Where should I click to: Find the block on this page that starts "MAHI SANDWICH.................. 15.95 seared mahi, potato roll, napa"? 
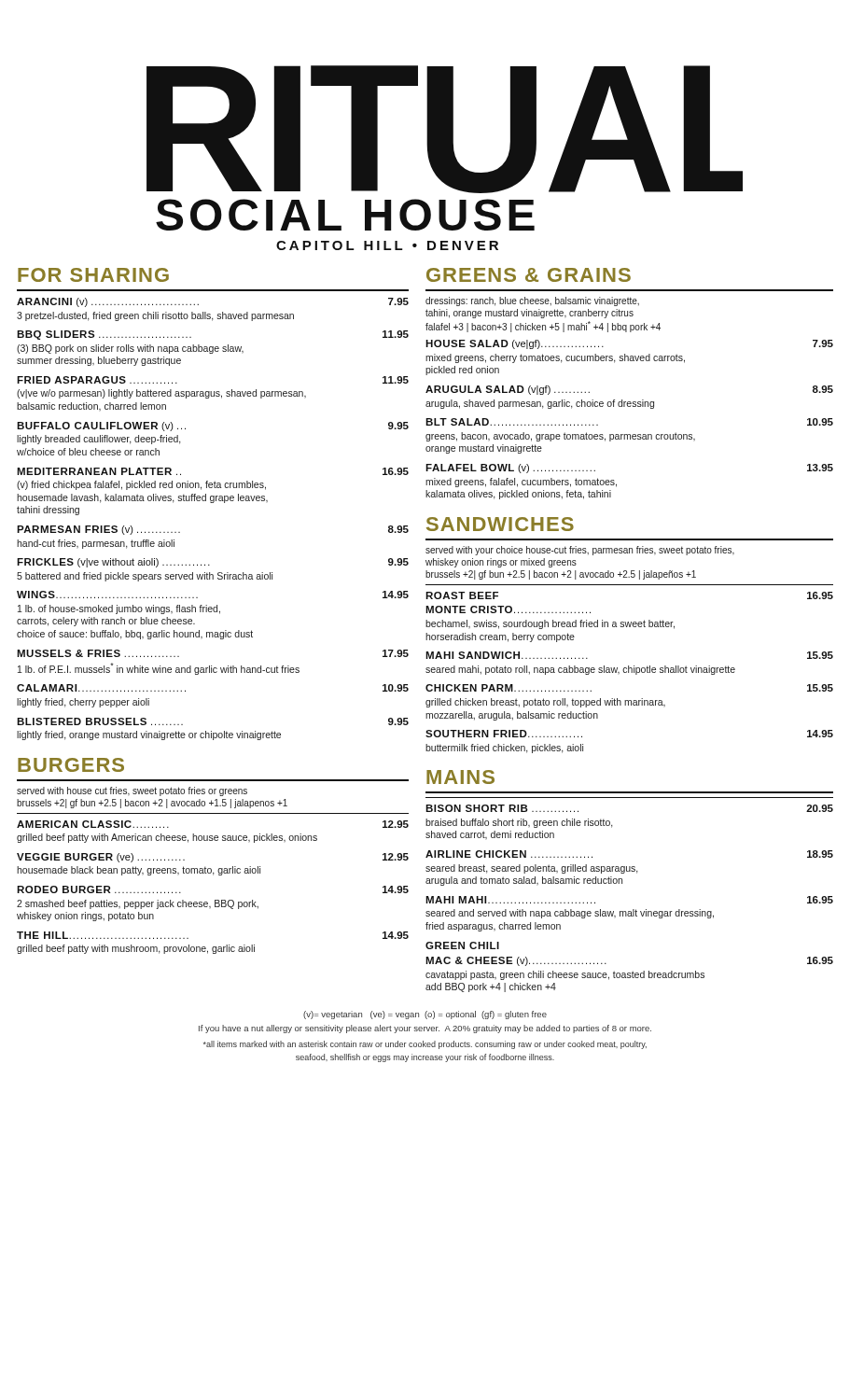(x=629, y=662)
